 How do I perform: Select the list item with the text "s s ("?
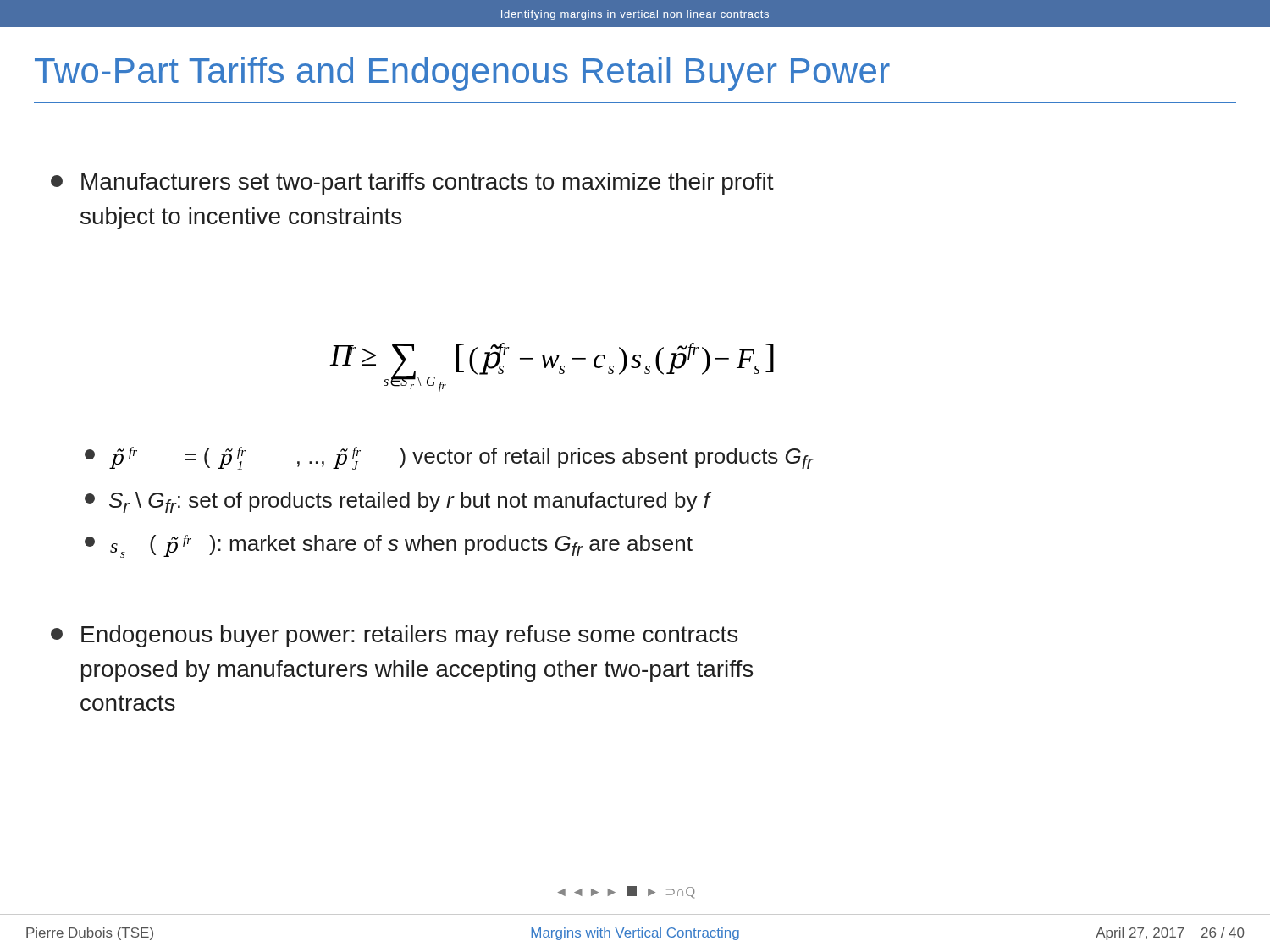(389, 546)
